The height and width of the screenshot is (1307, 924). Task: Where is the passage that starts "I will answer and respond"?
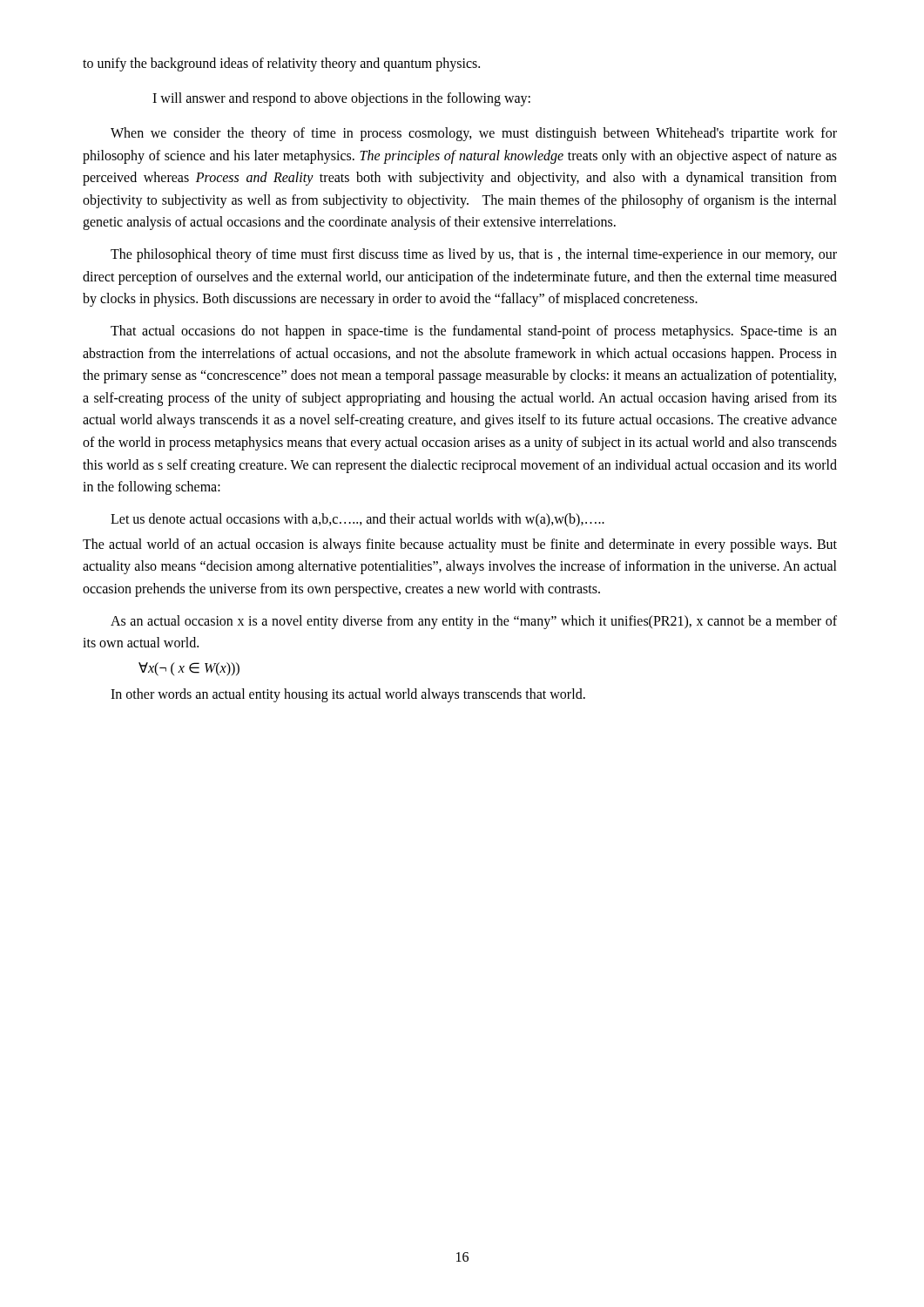[342, 98]
